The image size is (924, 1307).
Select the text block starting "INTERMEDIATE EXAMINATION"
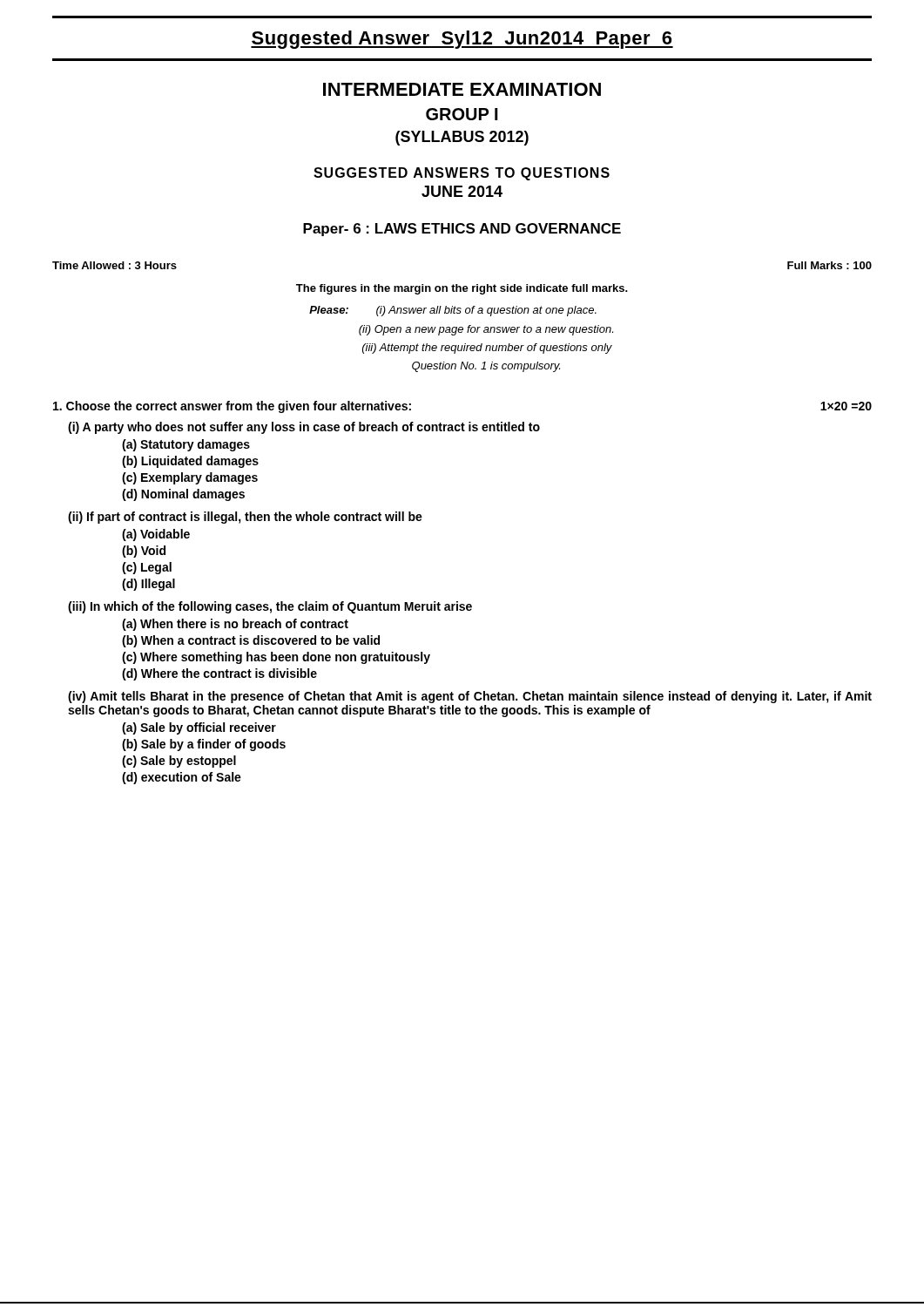(x=462, y=89)
